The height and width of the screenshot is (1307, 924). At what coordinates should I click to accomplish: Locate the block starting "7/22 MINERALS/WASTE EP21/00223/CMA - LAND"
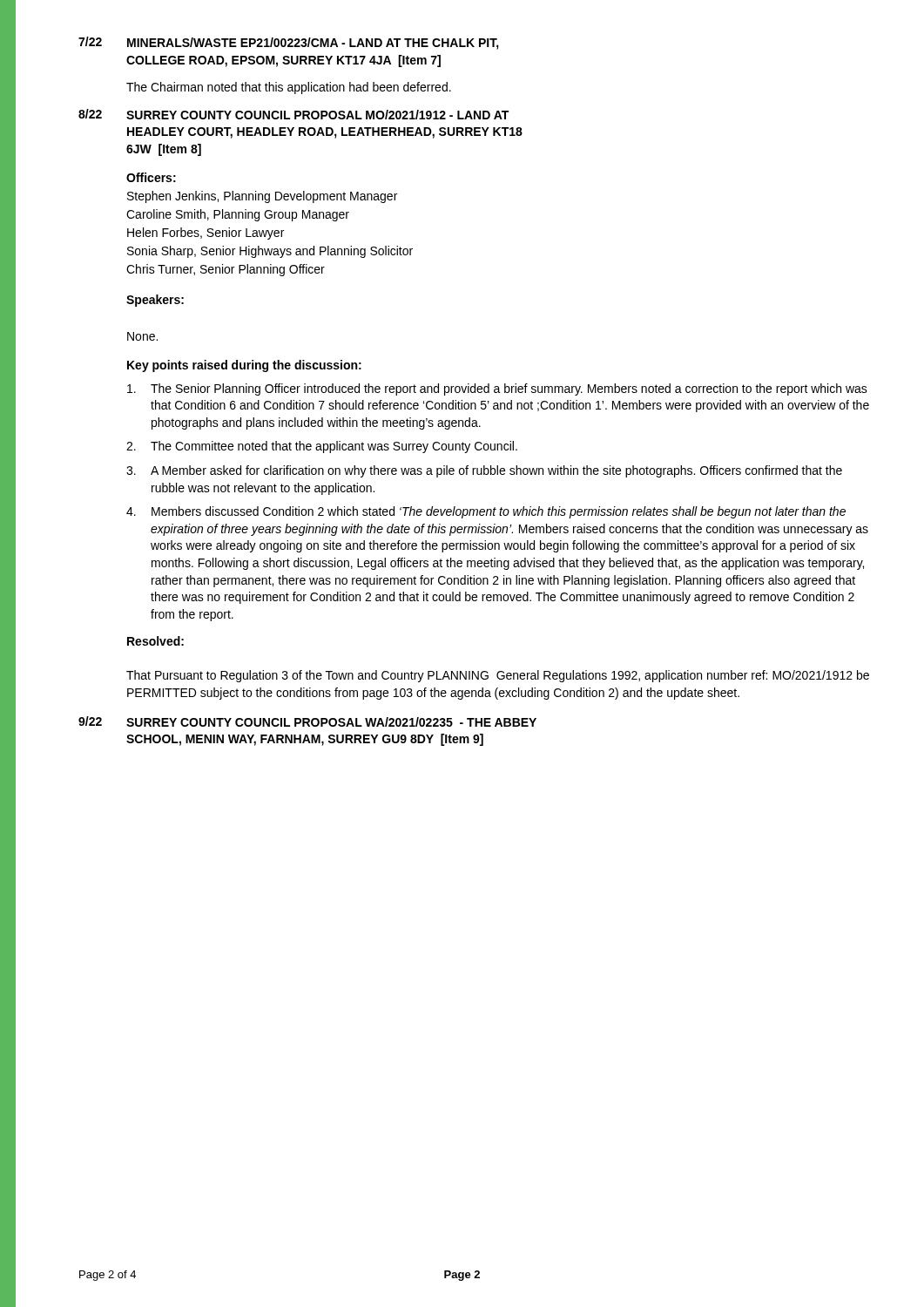(x=289, y=52)
